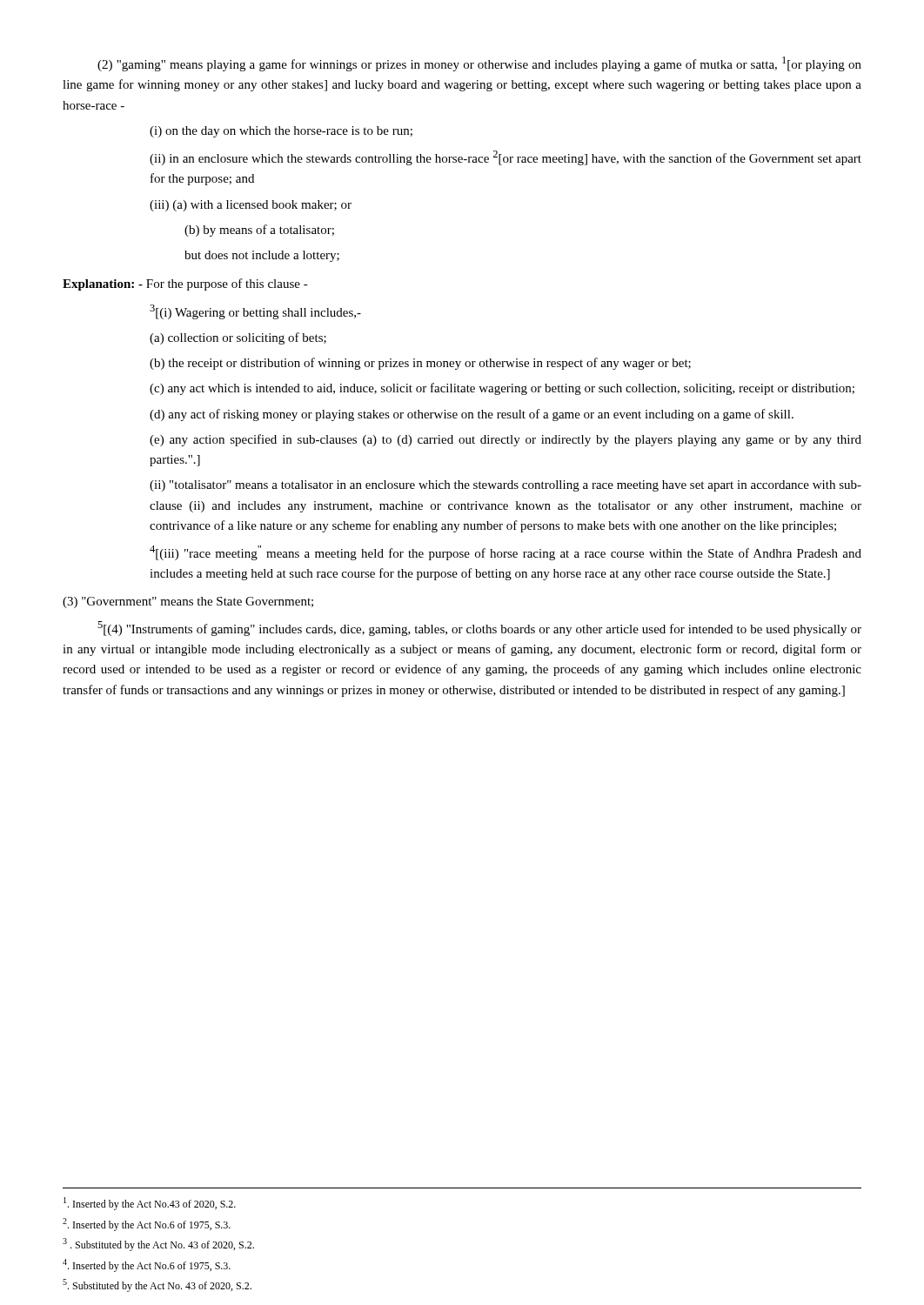The image size is (924, 1305).
Task: Click on the text block containing "Explanation: - For the purpose"
Action: pyautogui.click(x=185, y=284)
